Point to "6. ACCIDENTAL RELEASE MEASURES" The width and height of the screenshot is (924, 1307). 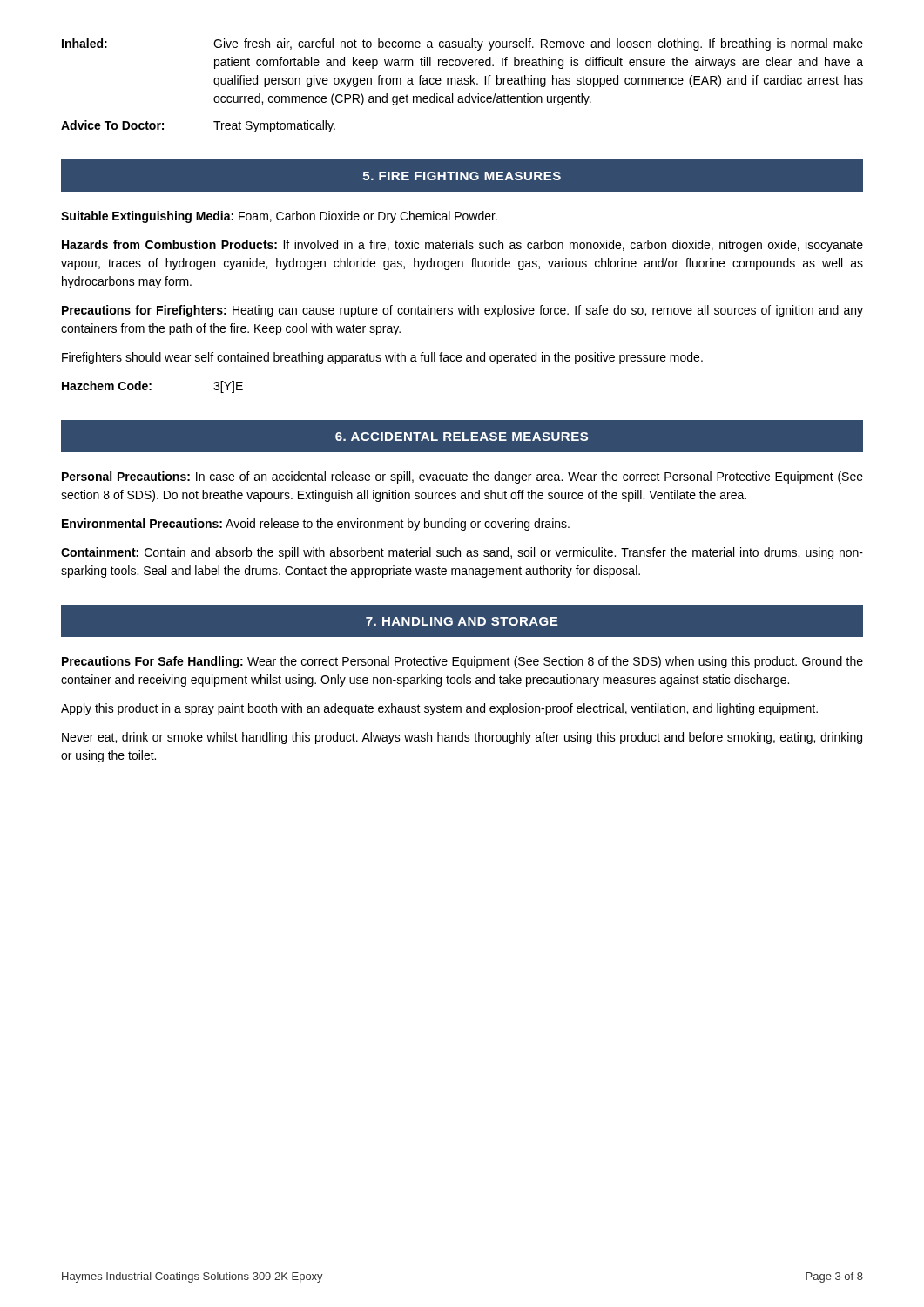click(462, 436)
